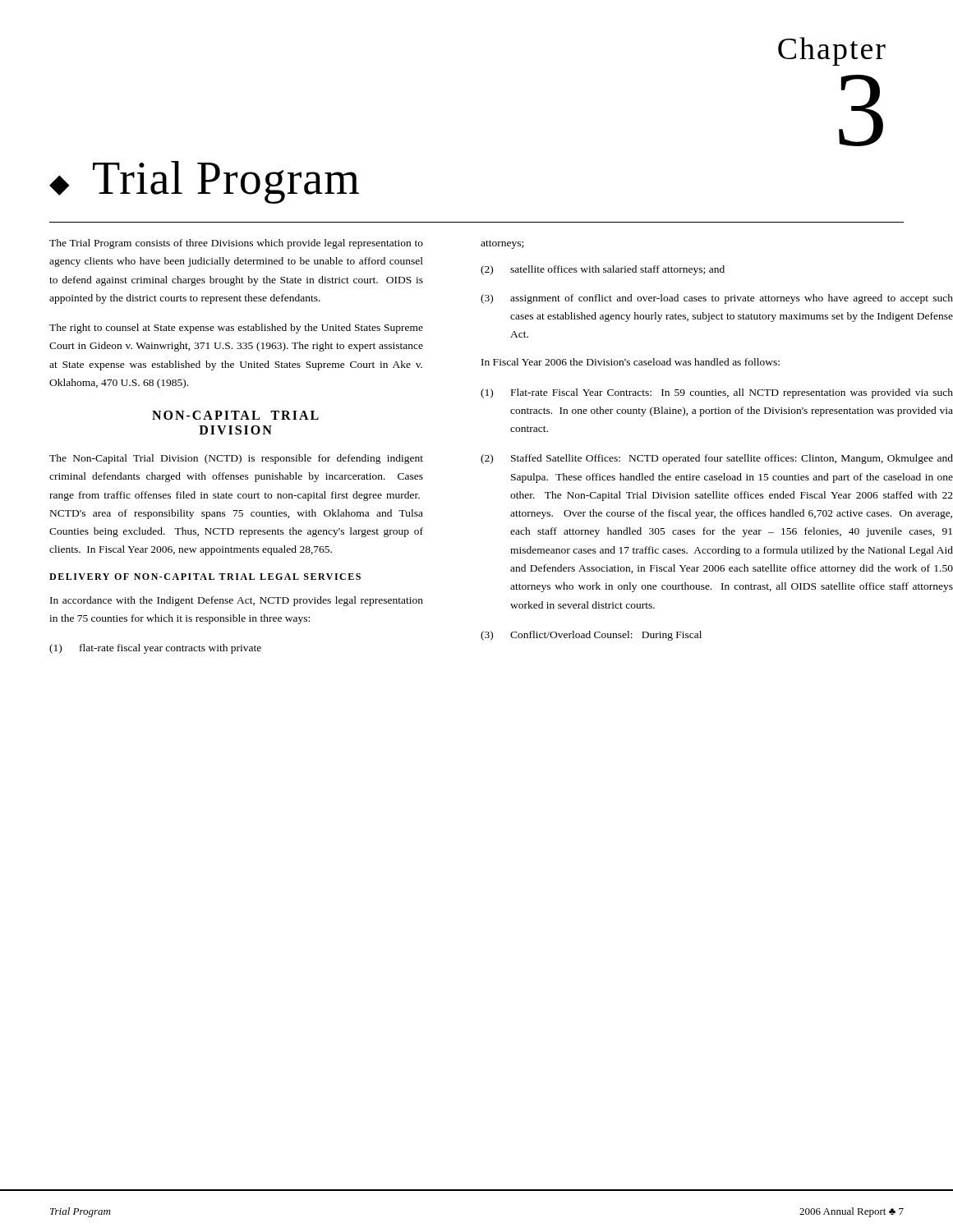
Task: Select the section header that says "DELIVERY OF NON-CAPITAL"
Action: (206, 576)
